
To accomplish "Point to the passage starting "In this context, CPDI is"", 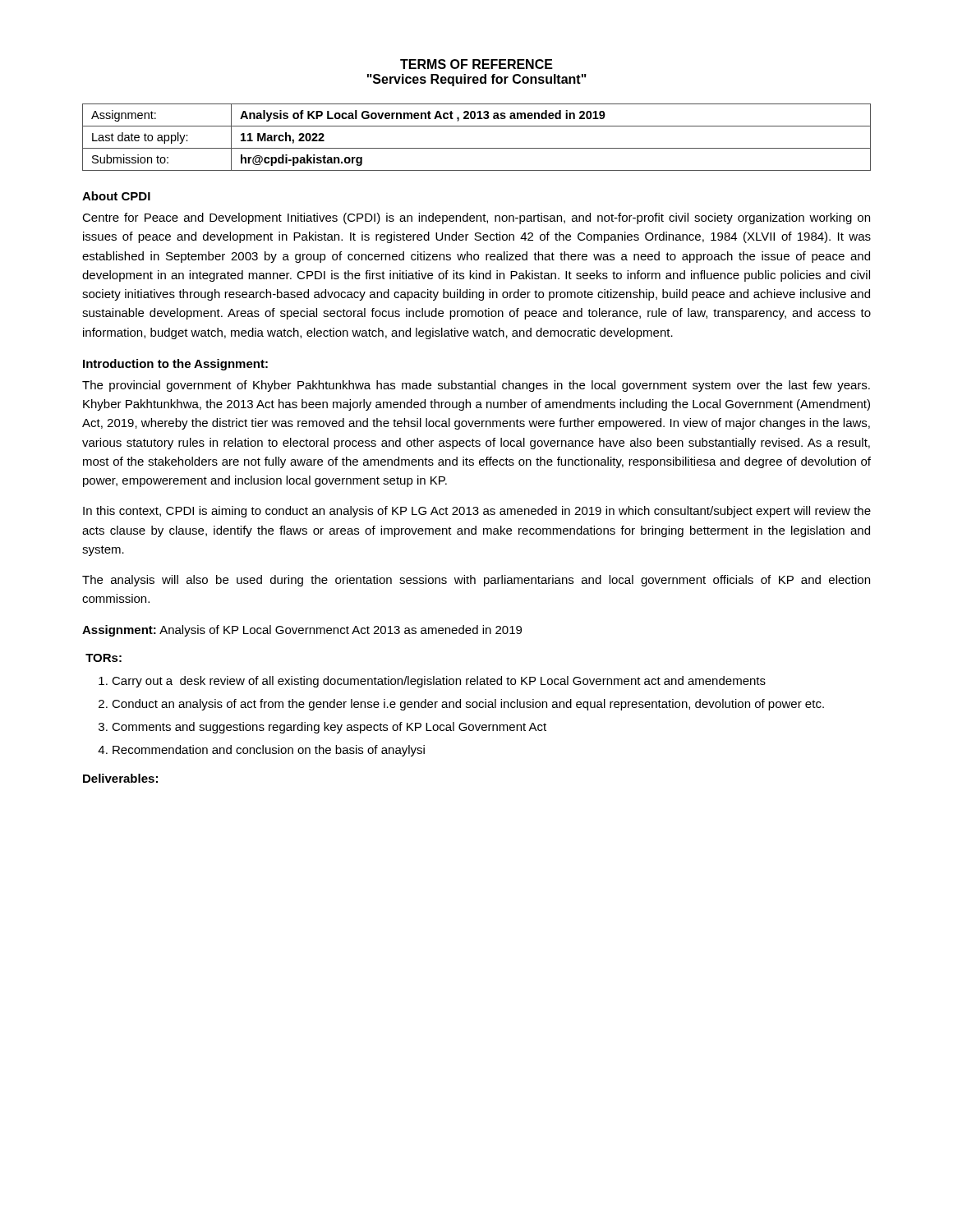I will 476,530.
